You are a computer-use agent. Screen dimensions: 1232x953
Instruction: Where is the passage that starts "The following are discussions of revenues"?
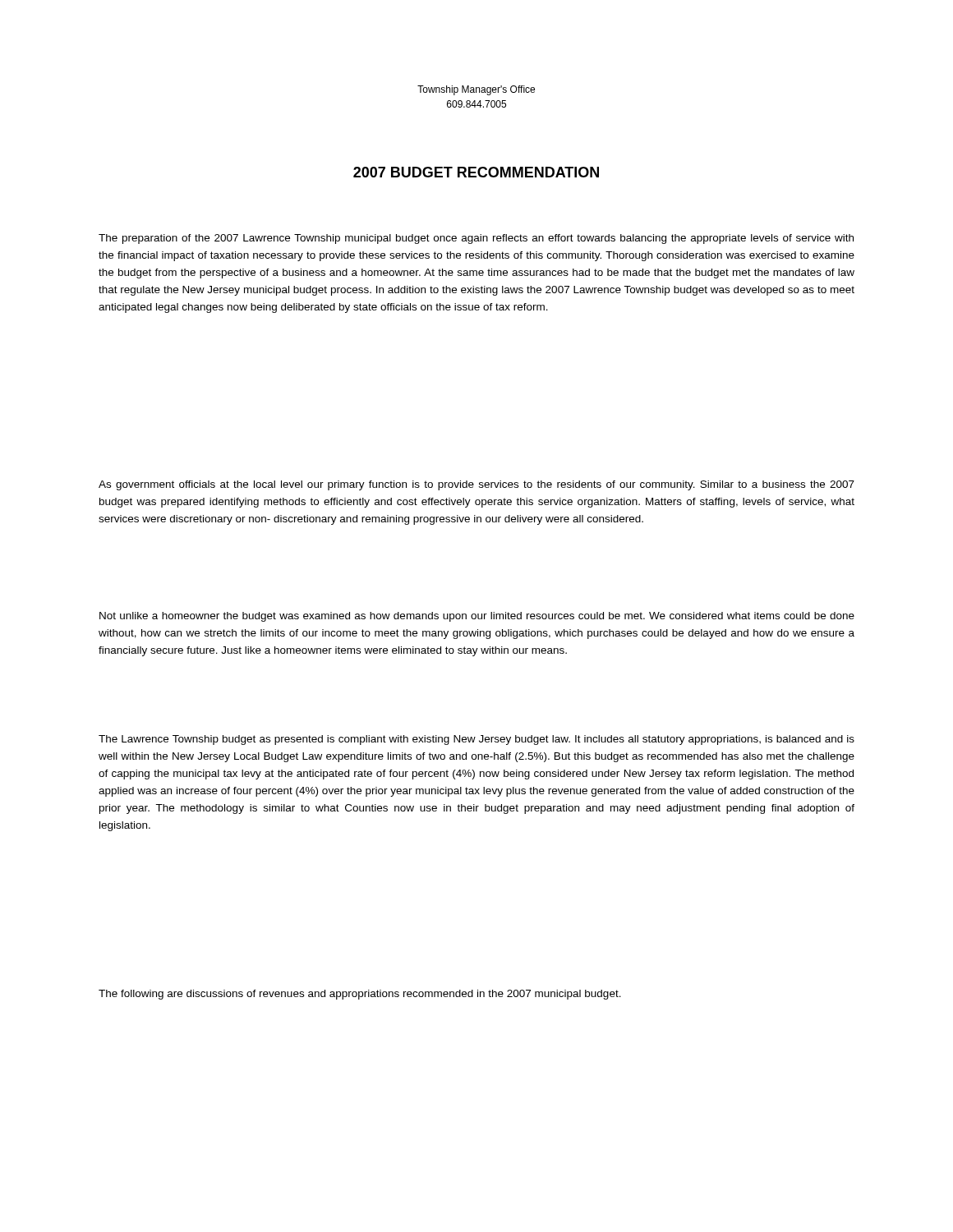coord(360,993)
